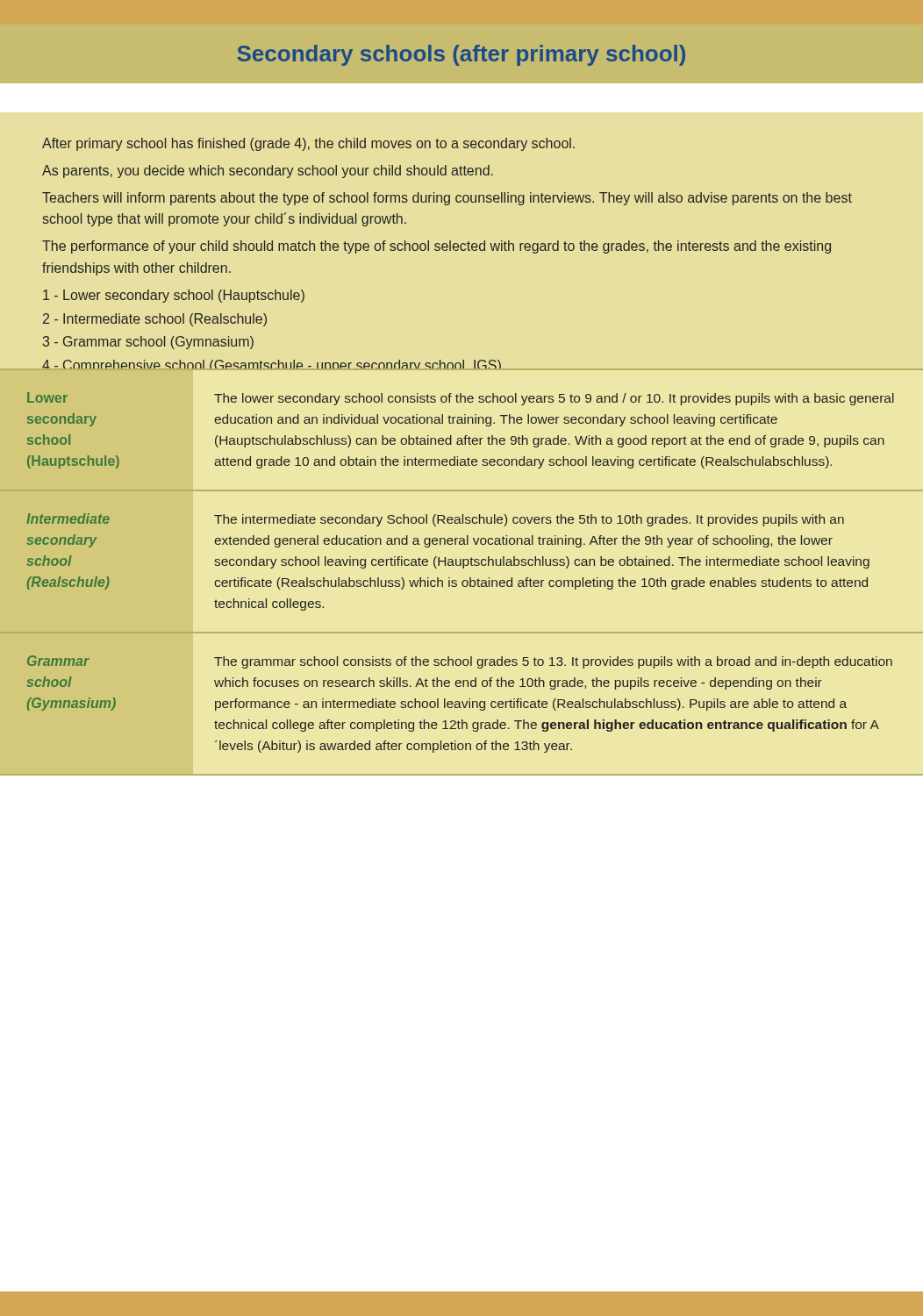Navigate to the element starting "2 - Intermediate school (Realschule)"

[155, 319]
